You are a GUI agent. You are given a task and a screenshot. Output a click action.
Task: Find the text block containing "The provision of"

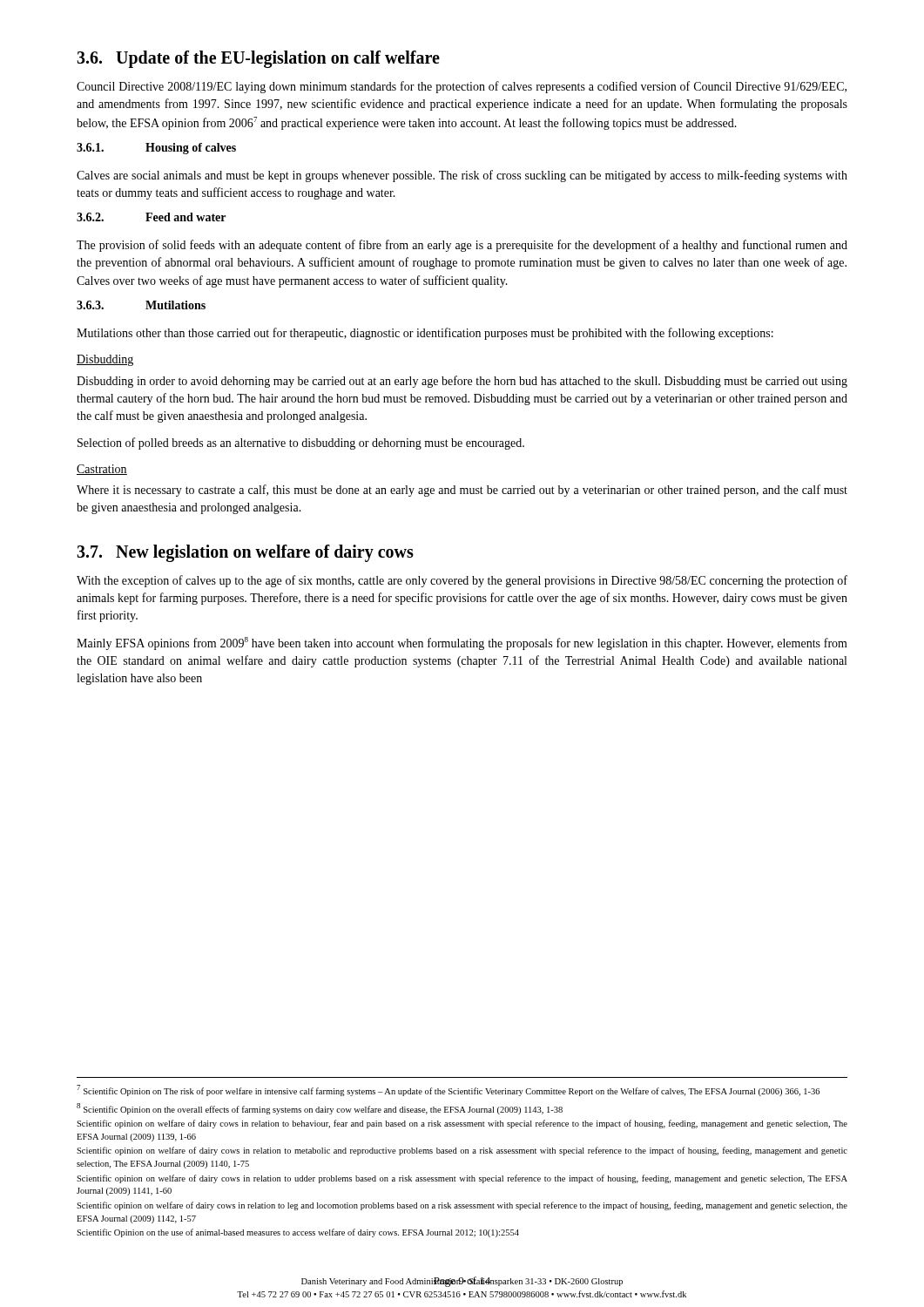coord(462,264)
